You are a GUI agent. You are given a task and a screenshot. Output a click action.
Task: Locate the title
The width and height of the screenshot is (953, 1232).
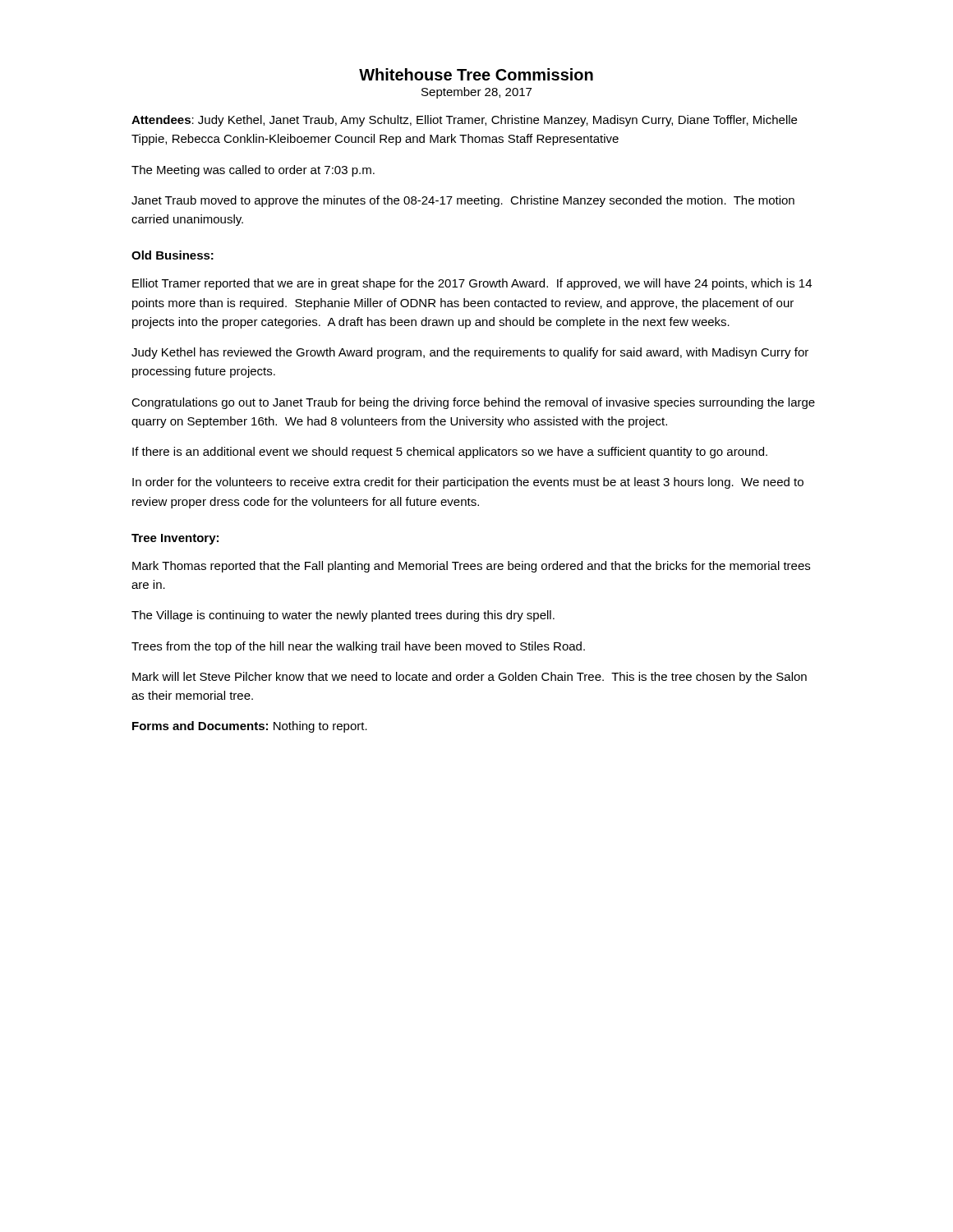[476, 82]
